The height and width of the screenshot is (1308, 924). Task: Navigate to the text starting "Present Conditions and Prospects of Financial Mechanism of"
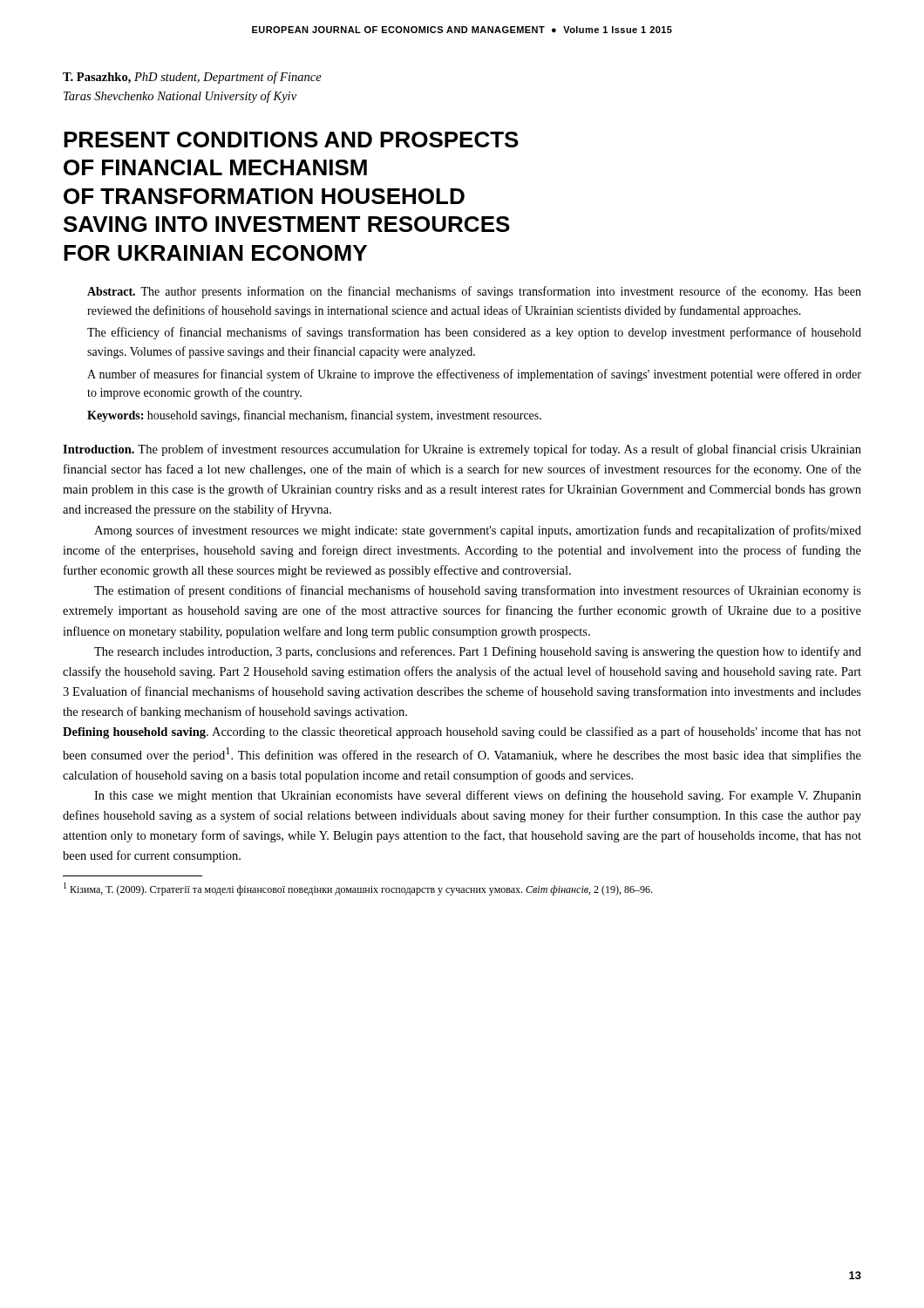tap(291, 196)
